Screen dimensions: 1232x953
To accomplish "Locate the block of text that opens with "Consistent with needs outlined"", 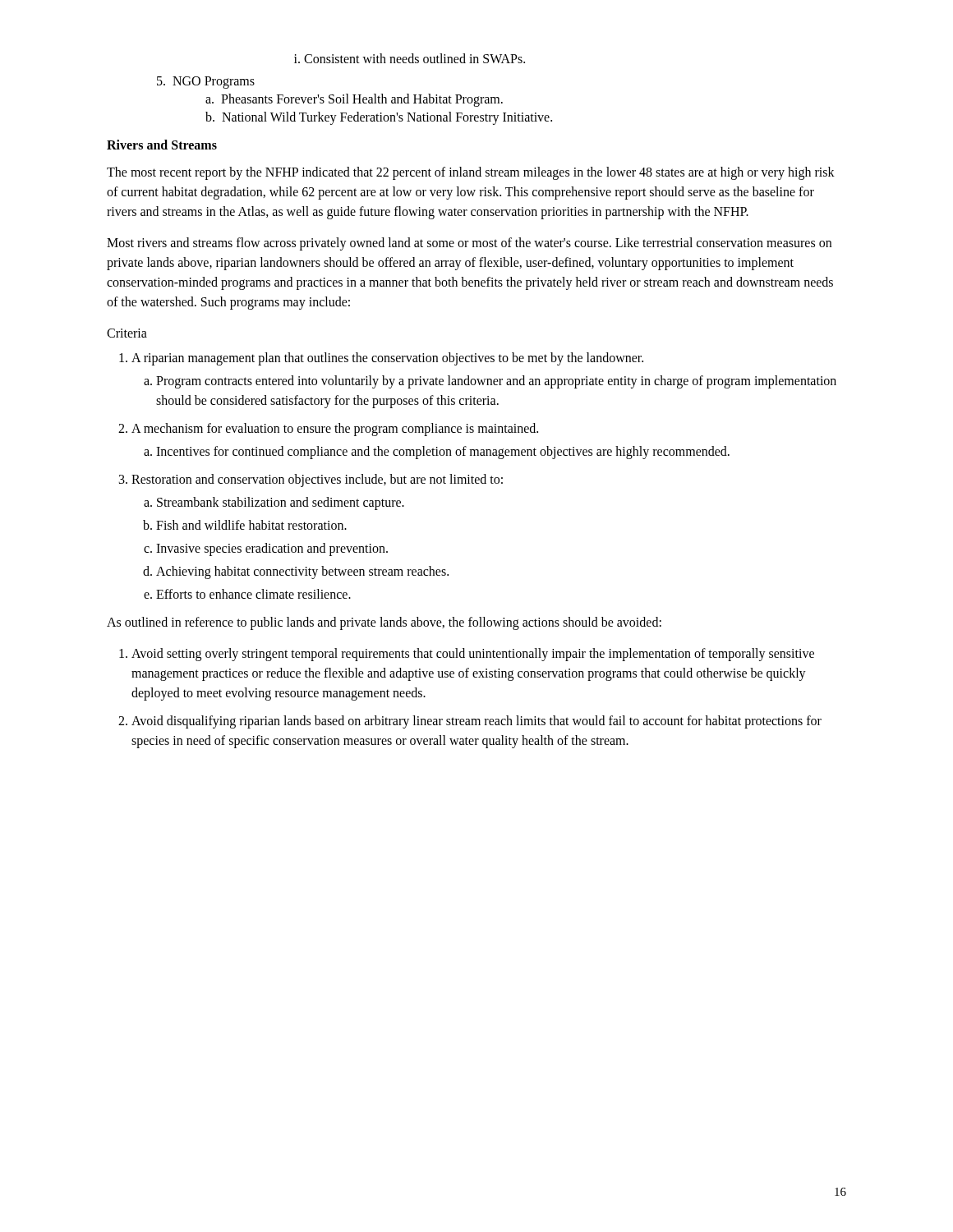I will click(476, 59).
